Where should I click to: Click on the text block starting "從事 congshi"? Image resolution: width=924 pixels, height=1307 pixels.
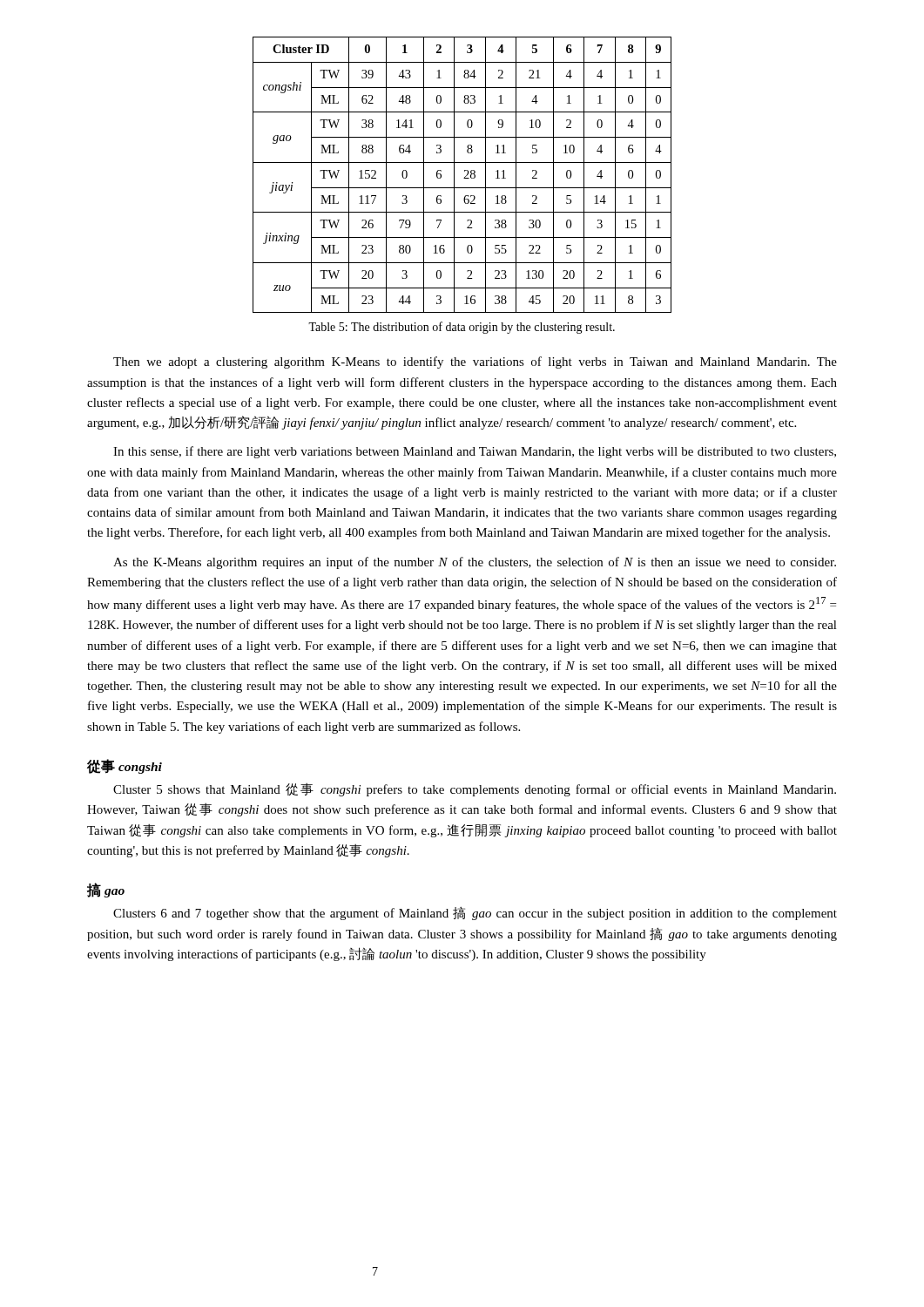tap(125, 766)
